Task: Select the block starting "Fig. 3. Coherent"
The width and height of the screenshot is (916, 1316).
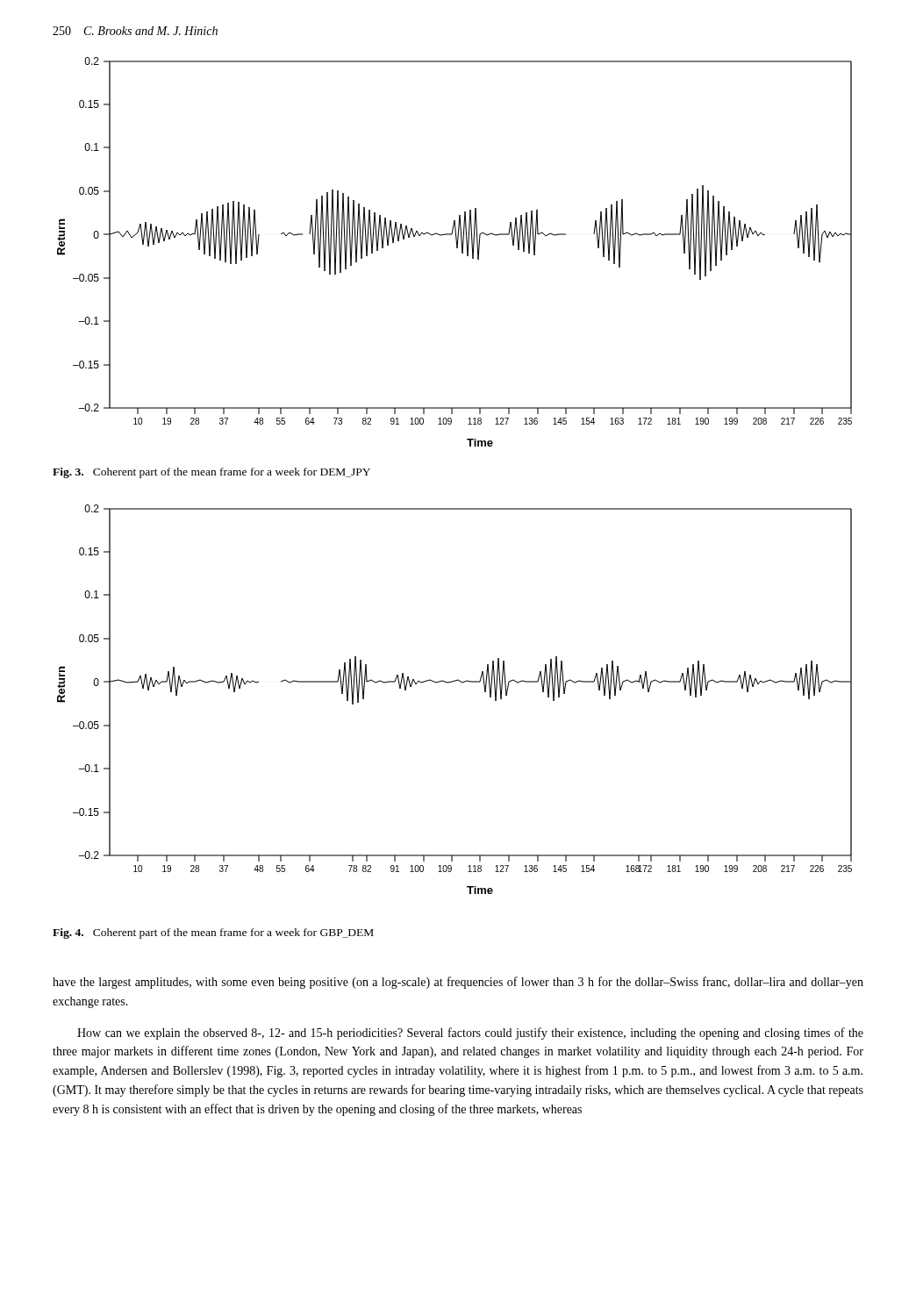Action: click(x=212, y=472)
